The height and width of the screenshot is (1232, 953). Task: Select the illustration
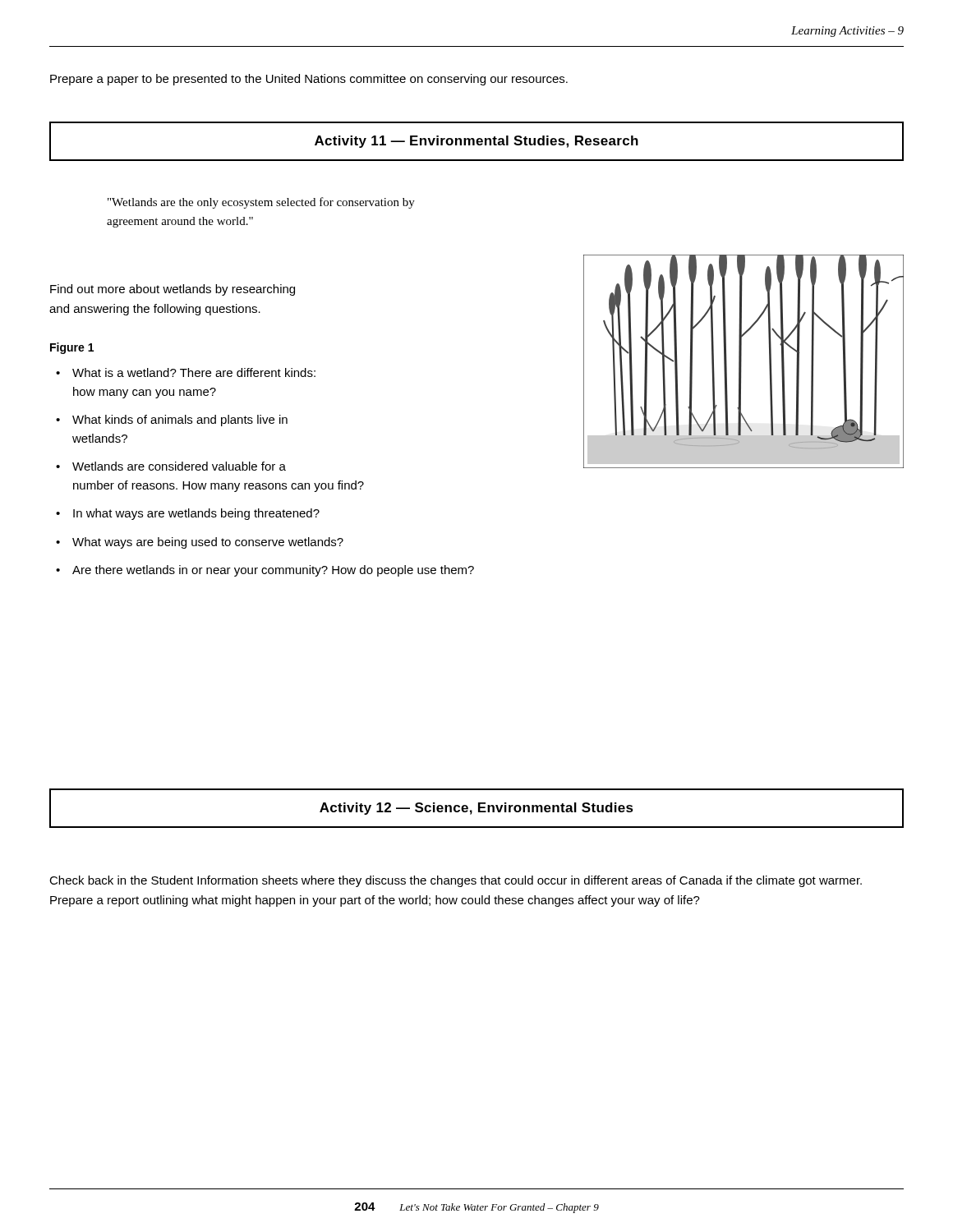pyautogui.click(x=744, y=361)
